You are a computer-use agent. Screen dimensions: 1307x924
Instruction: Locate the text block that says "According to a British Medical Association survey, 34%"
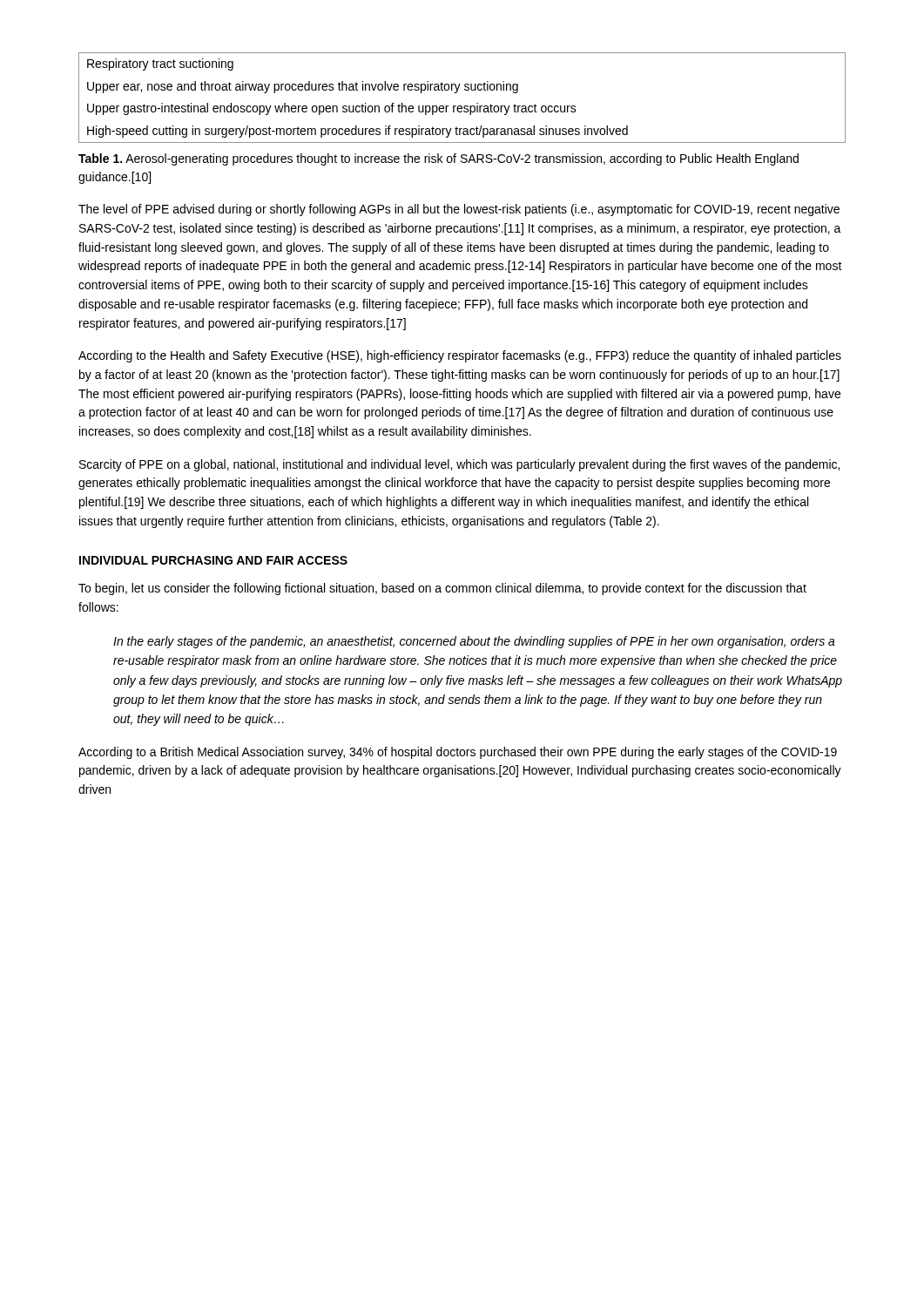click(x=460, y=771)
